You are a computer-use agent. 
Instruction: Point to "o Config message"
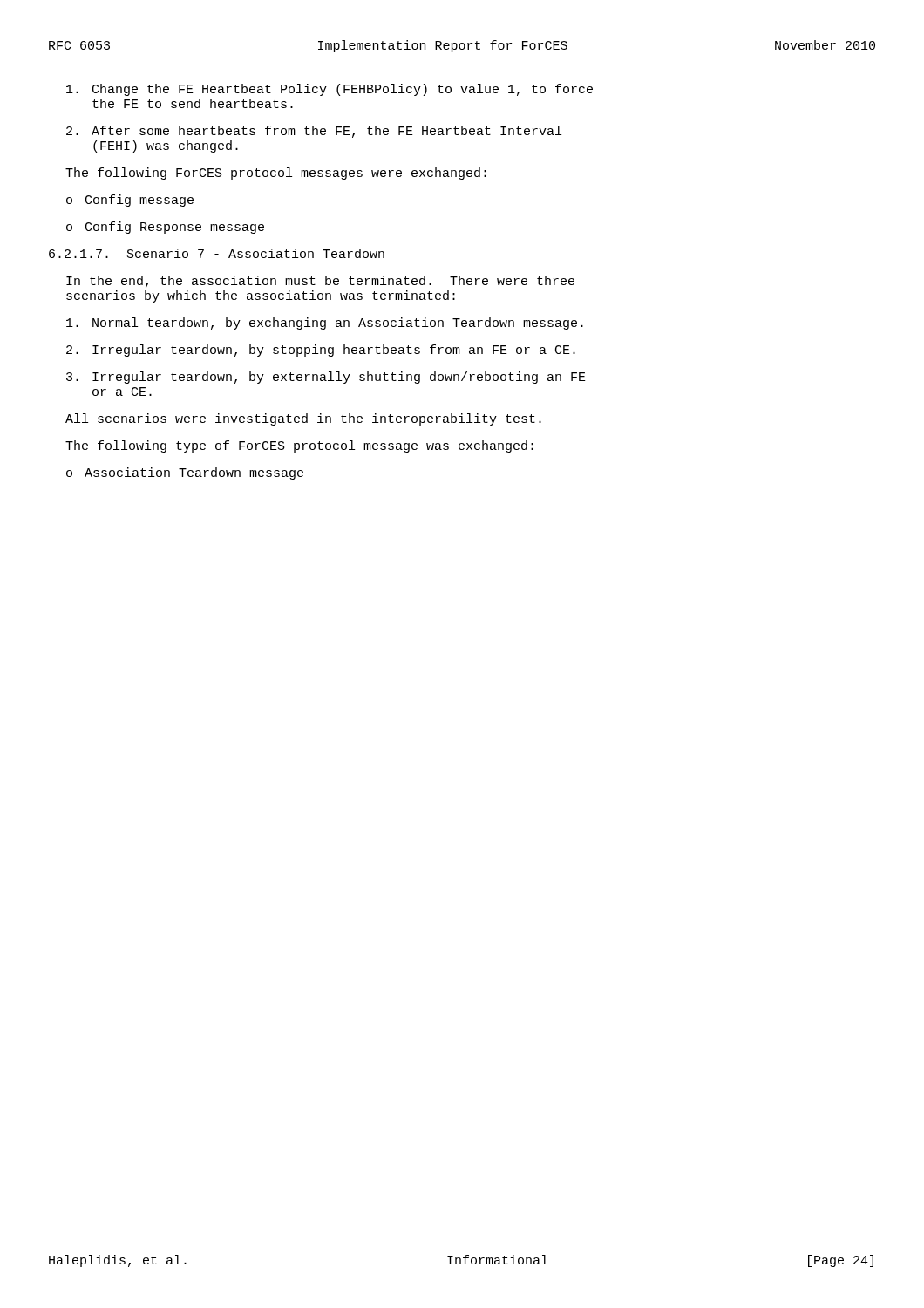[130, 201]
